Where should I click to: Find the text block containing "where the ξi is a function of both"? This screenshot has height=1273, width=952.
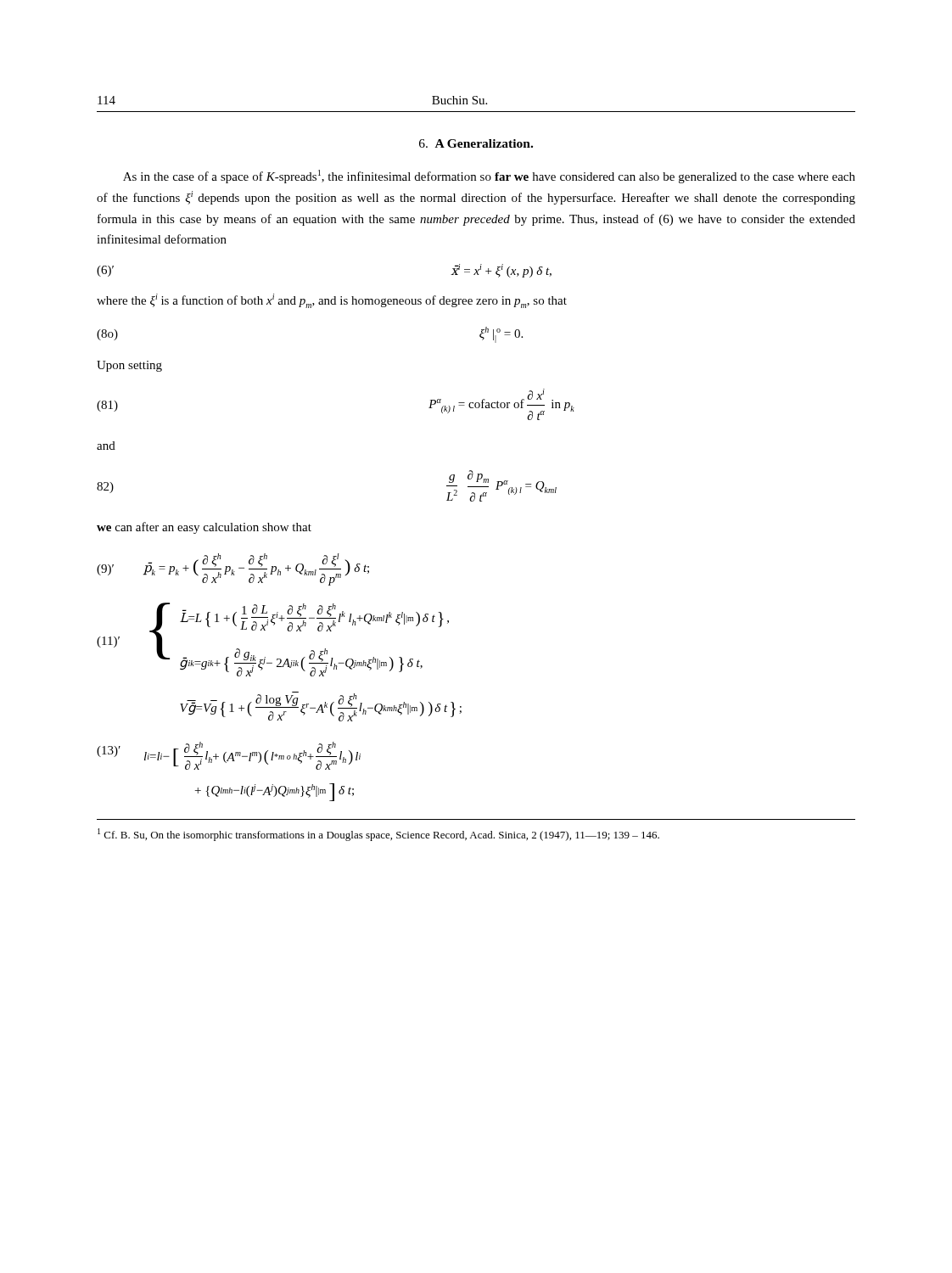tap(332, 301)
